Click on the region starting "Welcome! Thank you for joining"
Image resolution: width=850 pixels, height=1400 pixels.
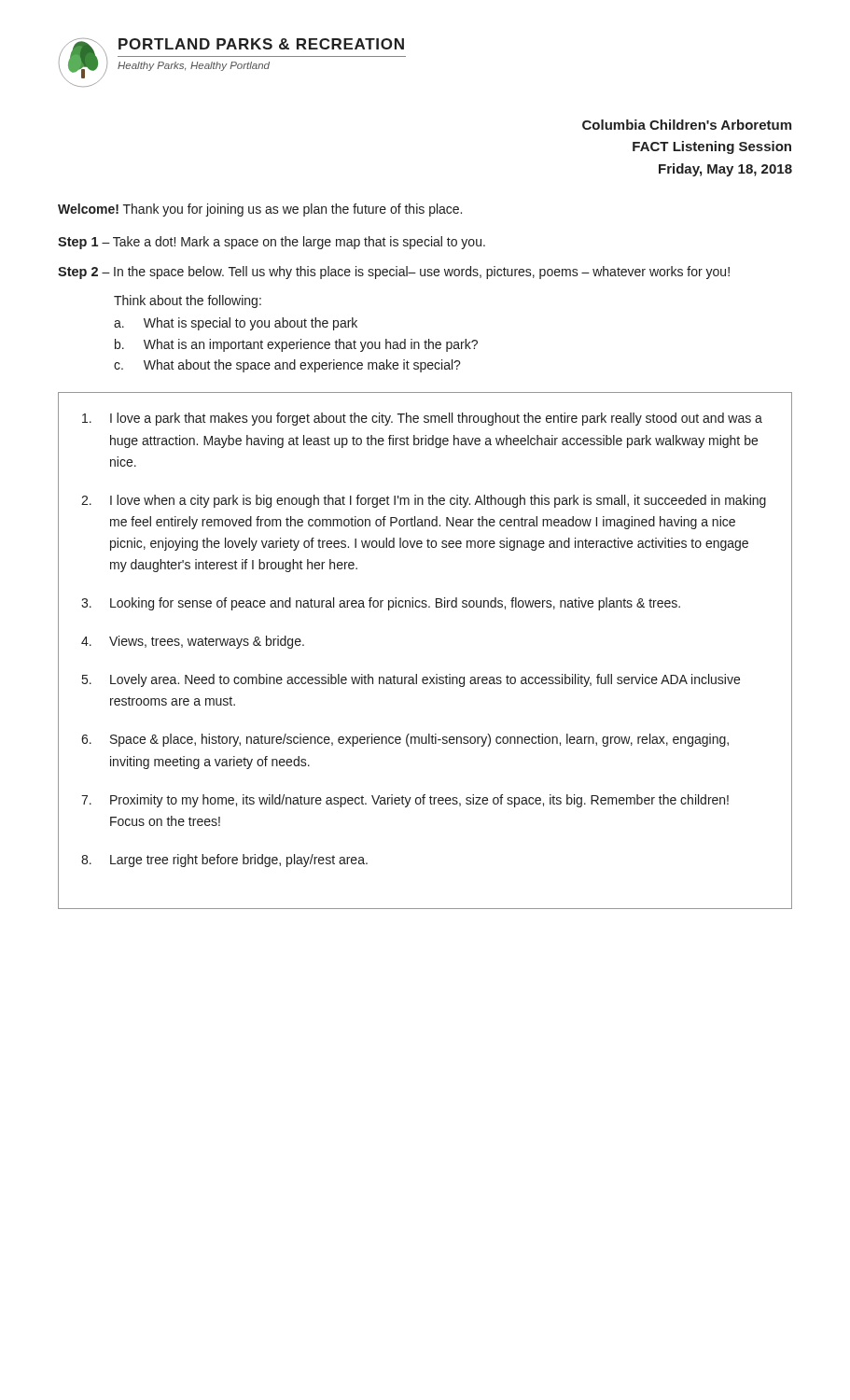click(261, 209)
